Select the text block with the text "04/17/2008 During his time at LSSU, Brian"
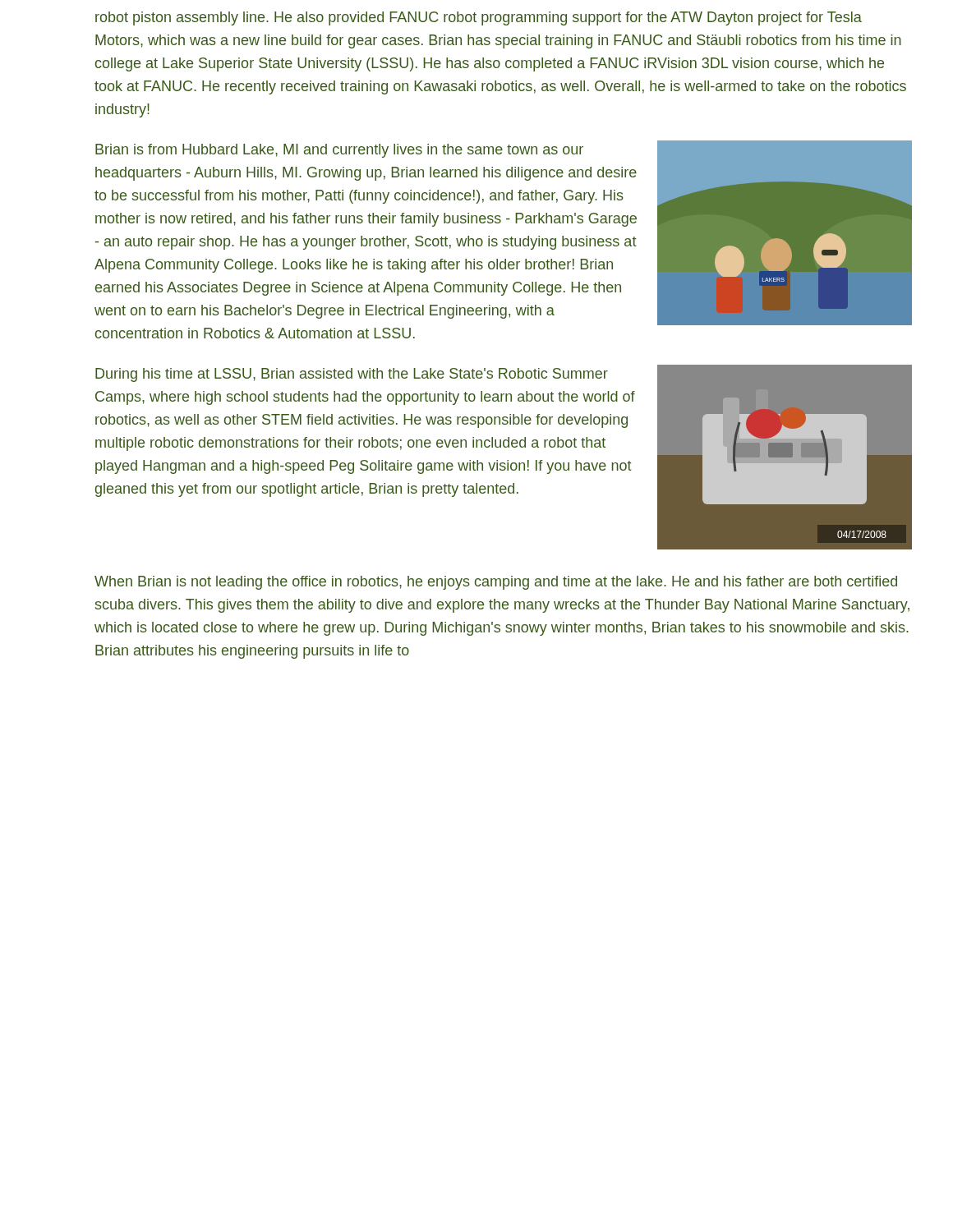The height and width of the screenshot is (1232, 953). pyautogui.click(x=503, y=457)
